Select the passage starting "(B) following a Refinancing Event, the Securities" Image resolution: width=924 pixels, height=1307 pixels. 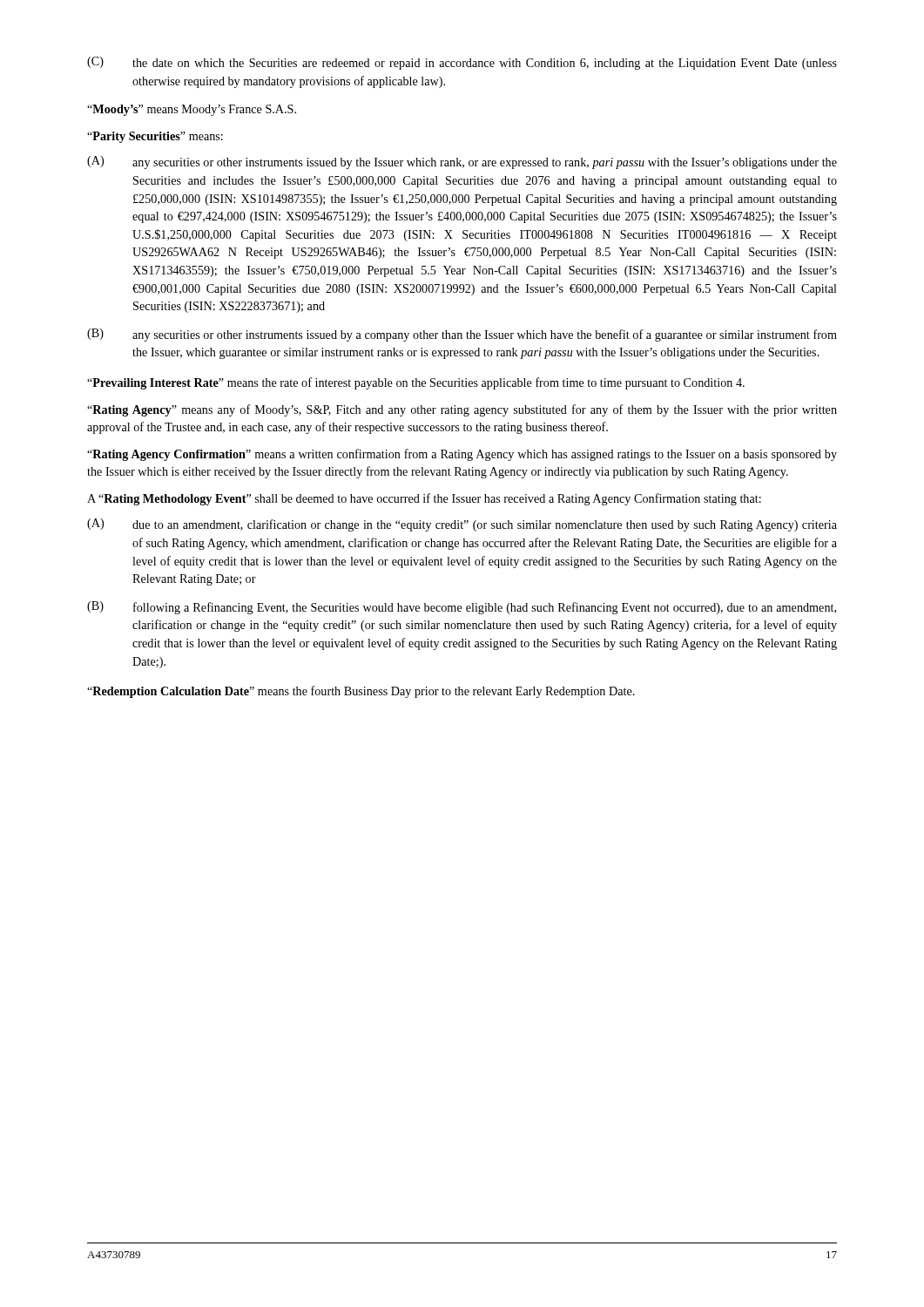coord(462,634)
